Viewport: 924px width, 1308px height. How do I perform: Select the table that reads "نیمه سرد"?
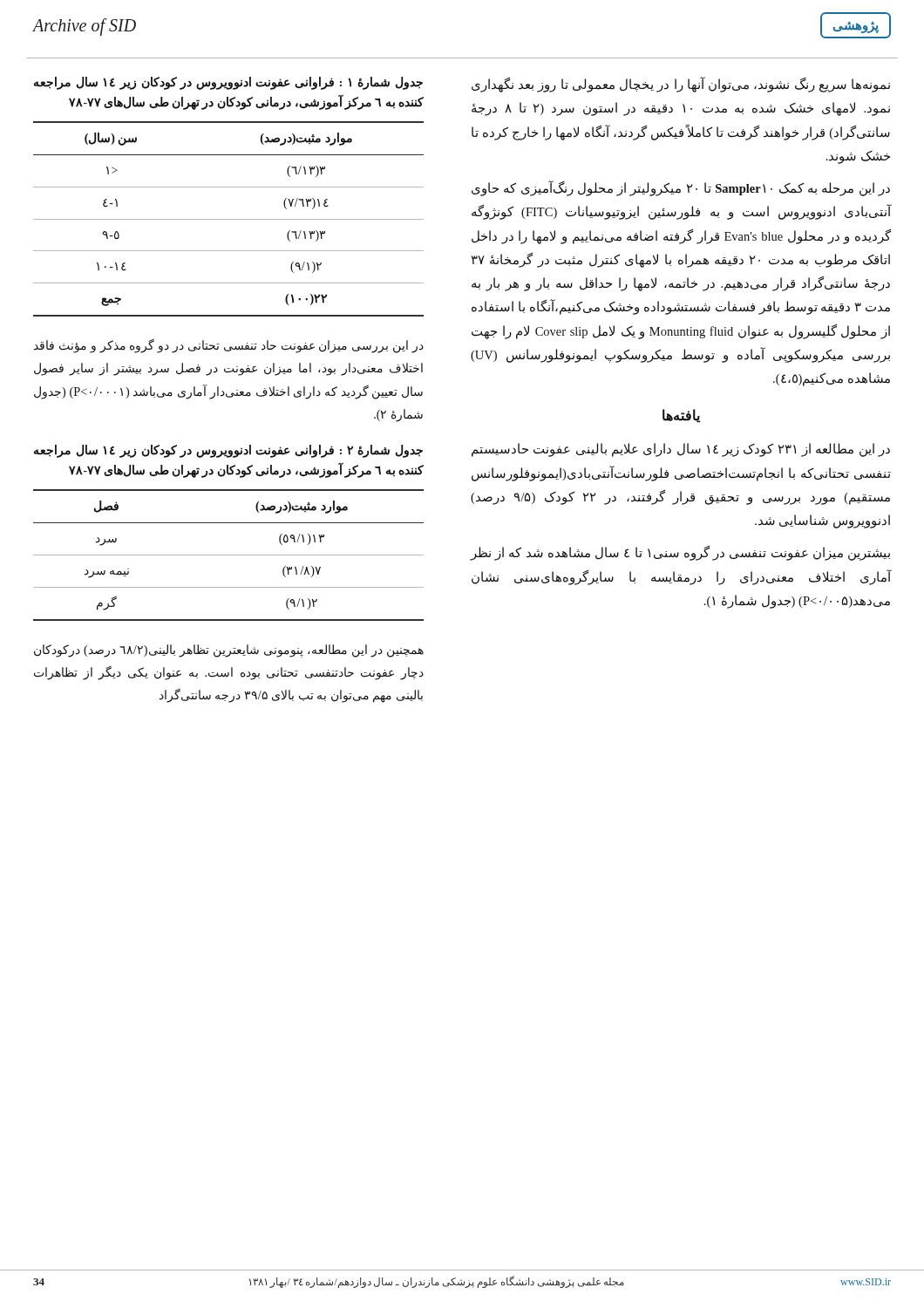228,555
